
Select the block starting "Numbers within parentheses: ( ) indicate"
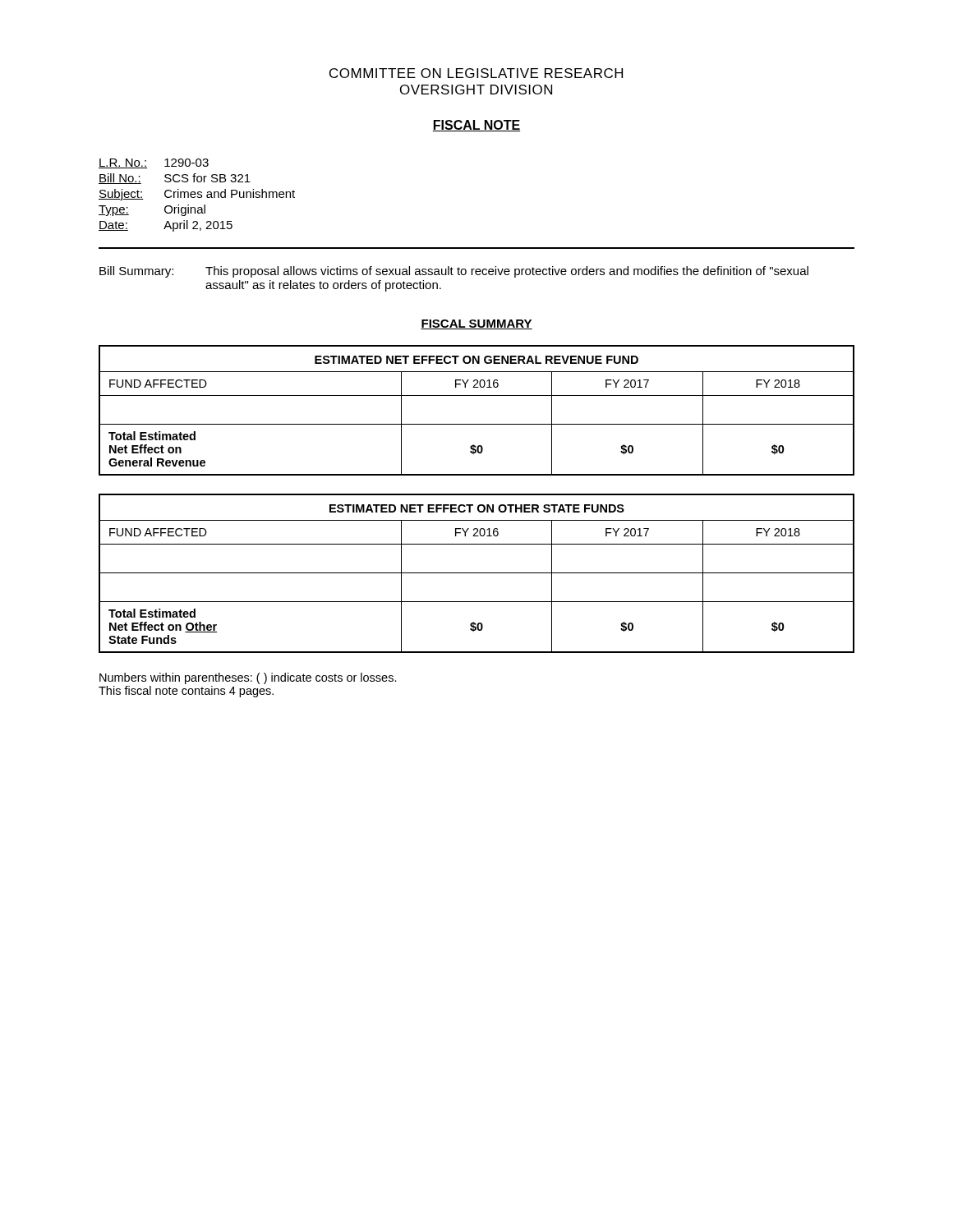point(248,684)
